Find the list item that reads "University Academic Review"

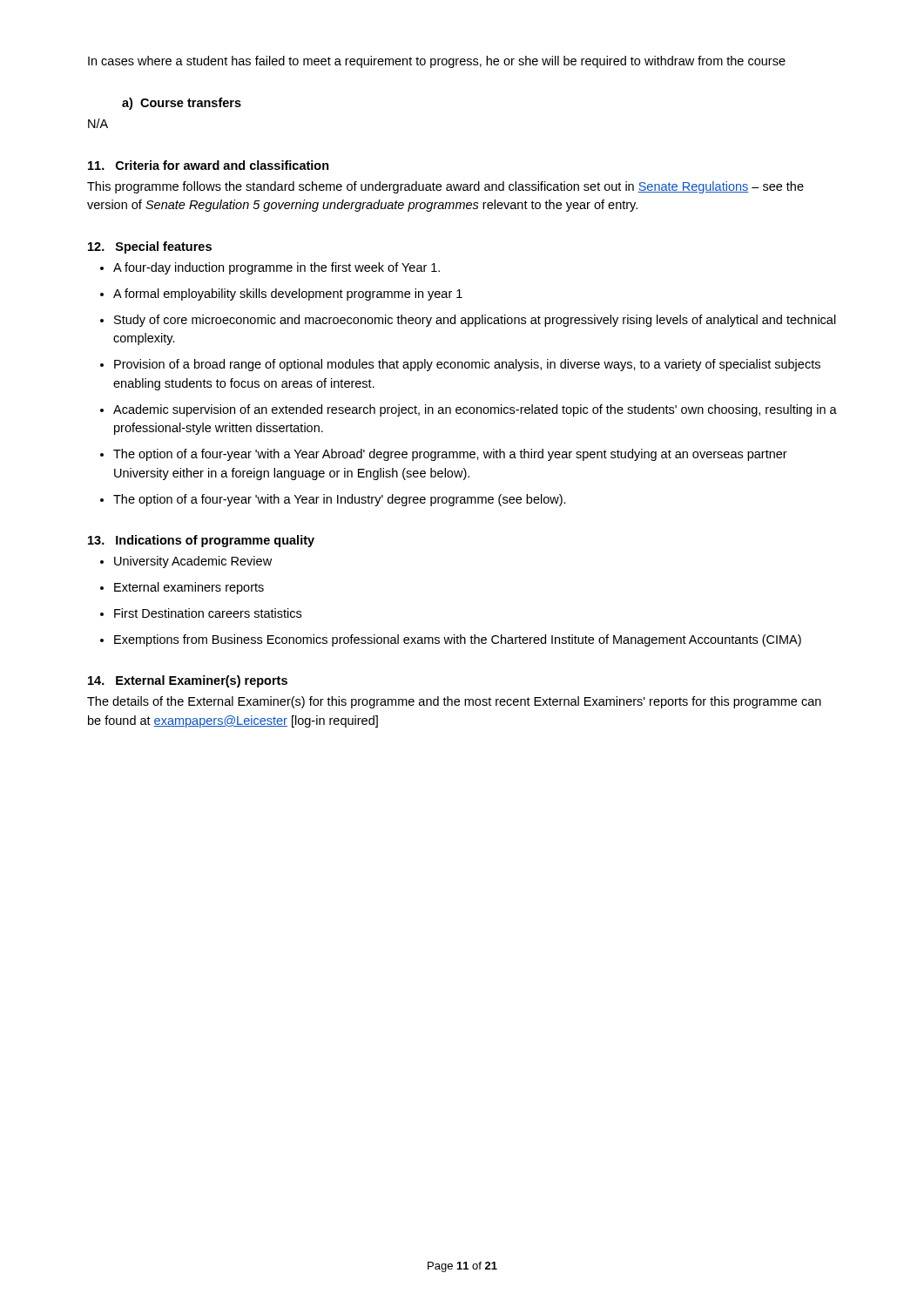193,561
